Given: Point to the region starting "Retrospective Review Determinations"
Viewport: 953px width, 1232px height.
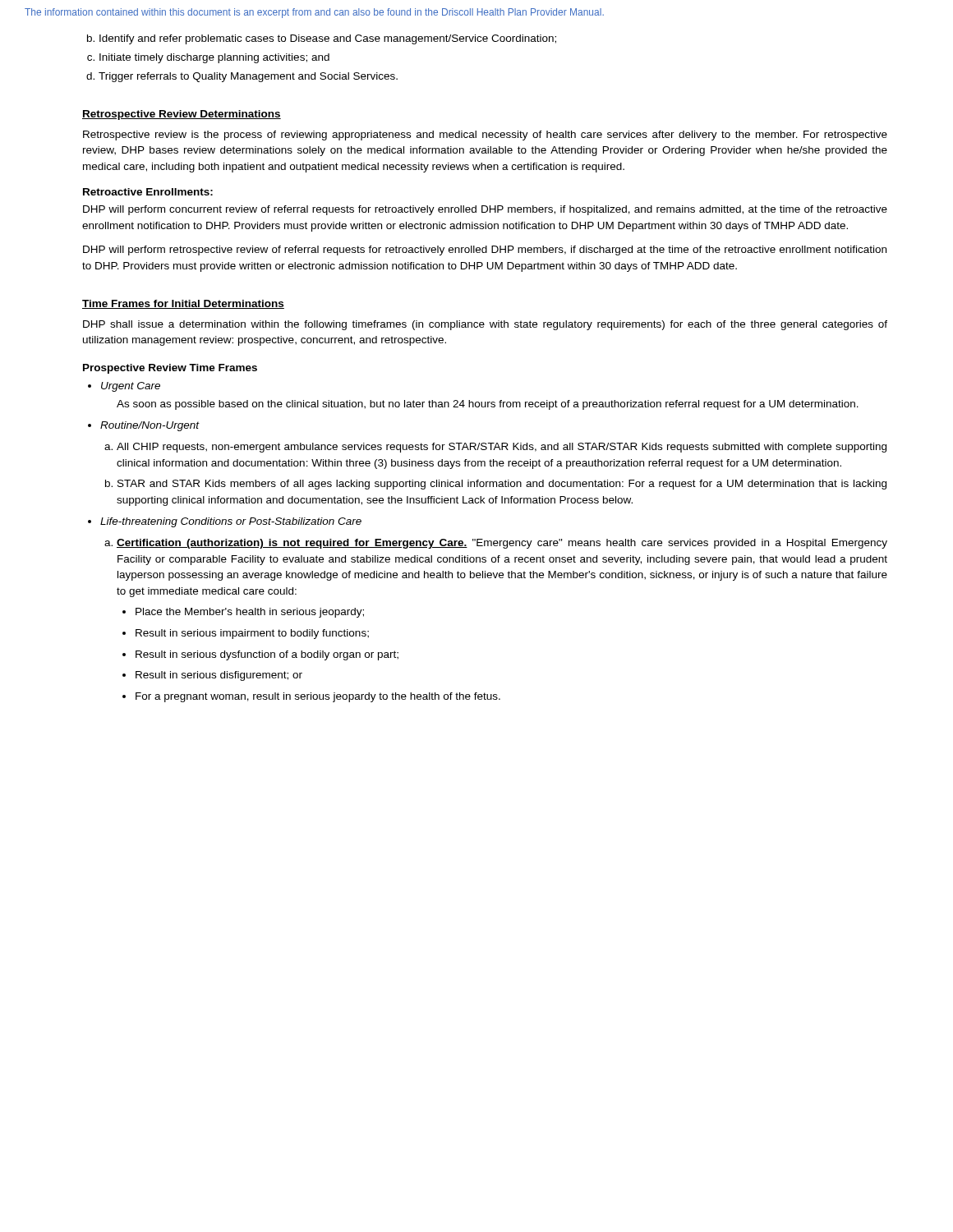Looking at the screenshot, I should pyautogui.click(x=181, y=113).
